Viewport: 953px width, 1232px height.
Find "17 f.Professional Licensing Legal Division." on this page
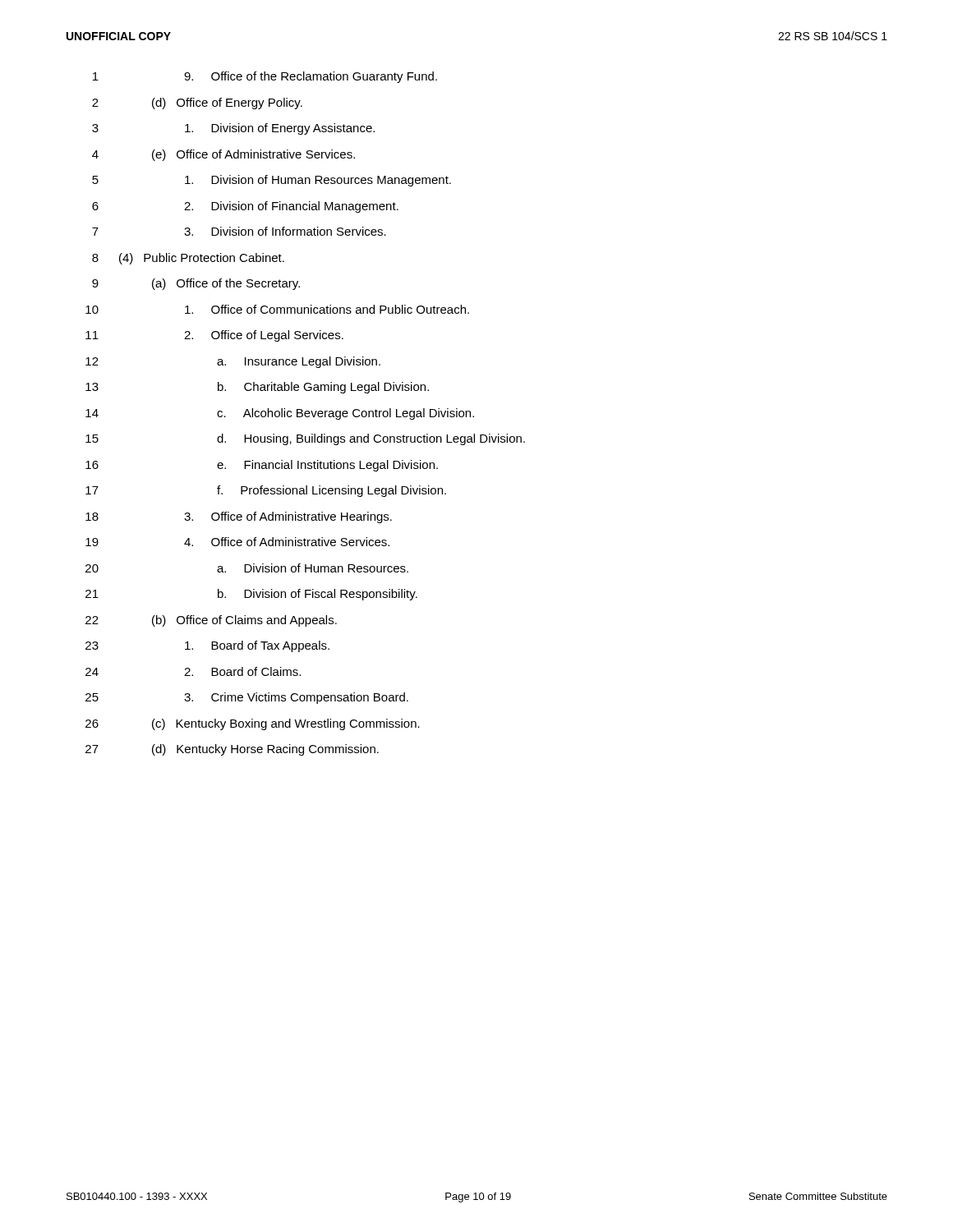click(266, 491)
